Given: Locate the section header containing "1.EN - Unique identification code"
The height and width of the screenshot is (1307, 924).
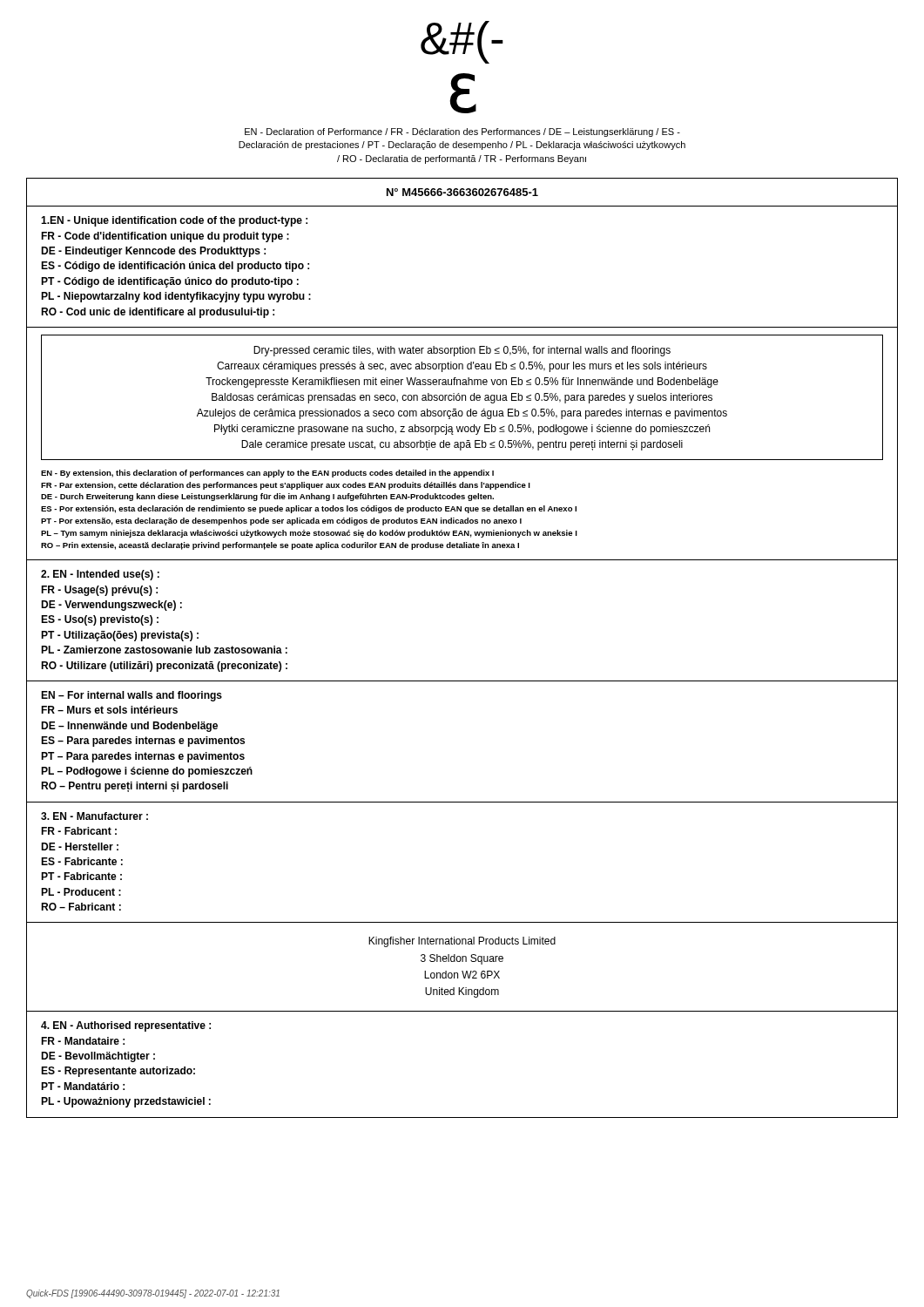Looking at the screenshot, I should [174, 221].
